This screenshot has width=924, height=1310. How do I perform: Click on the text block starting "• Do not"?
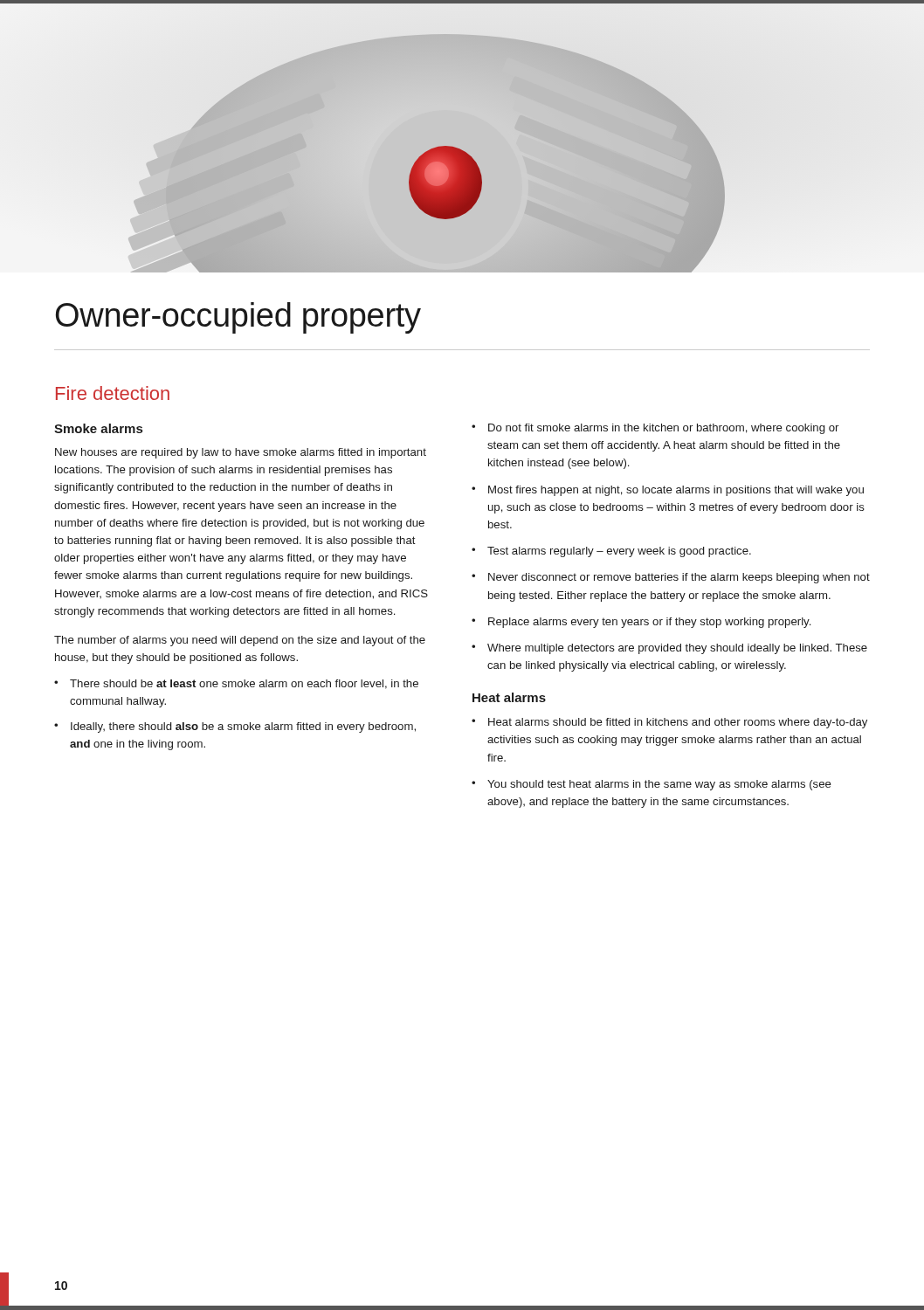tap(671, 446)
